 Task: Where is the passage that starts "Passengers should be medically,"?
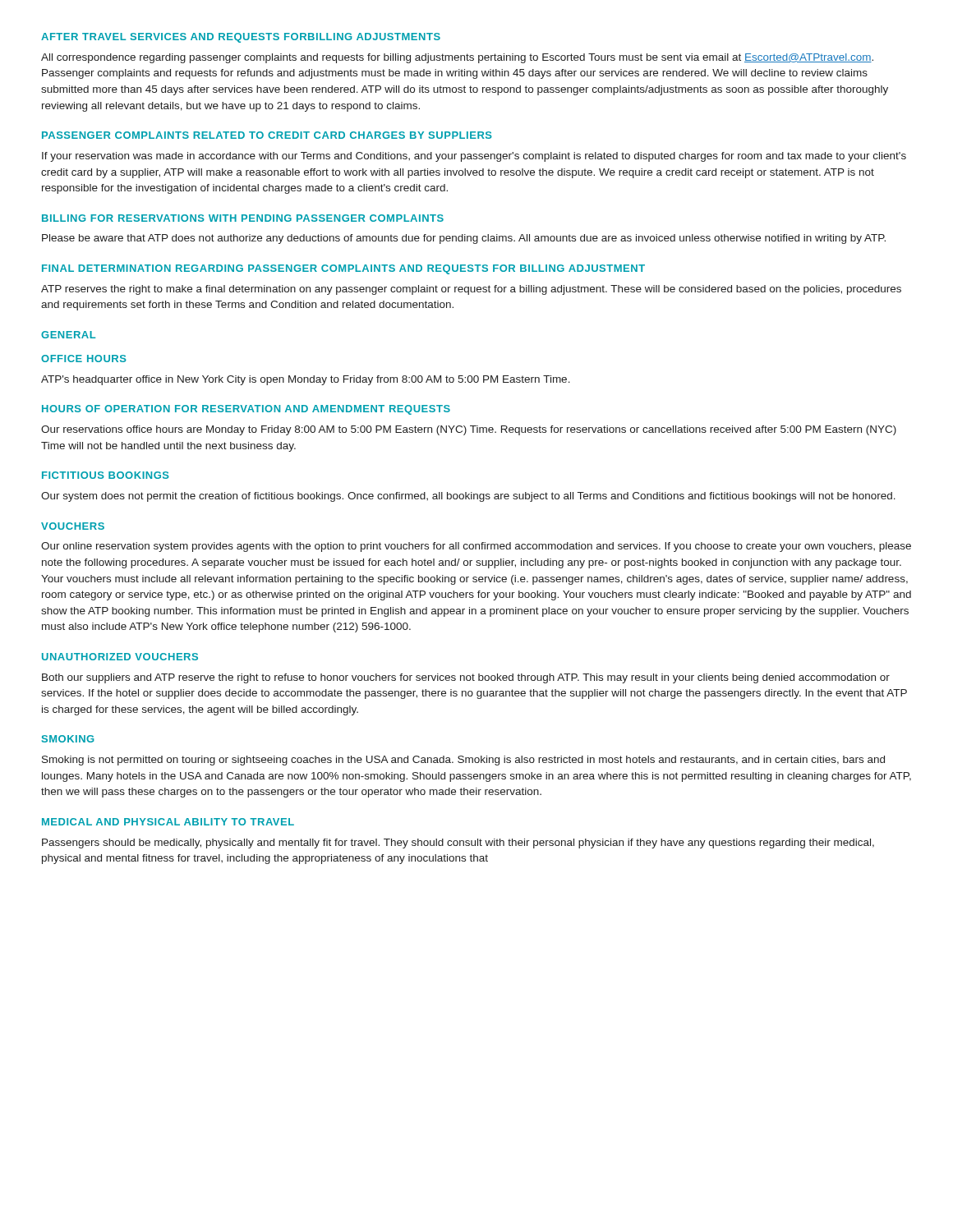coord(458,850)
